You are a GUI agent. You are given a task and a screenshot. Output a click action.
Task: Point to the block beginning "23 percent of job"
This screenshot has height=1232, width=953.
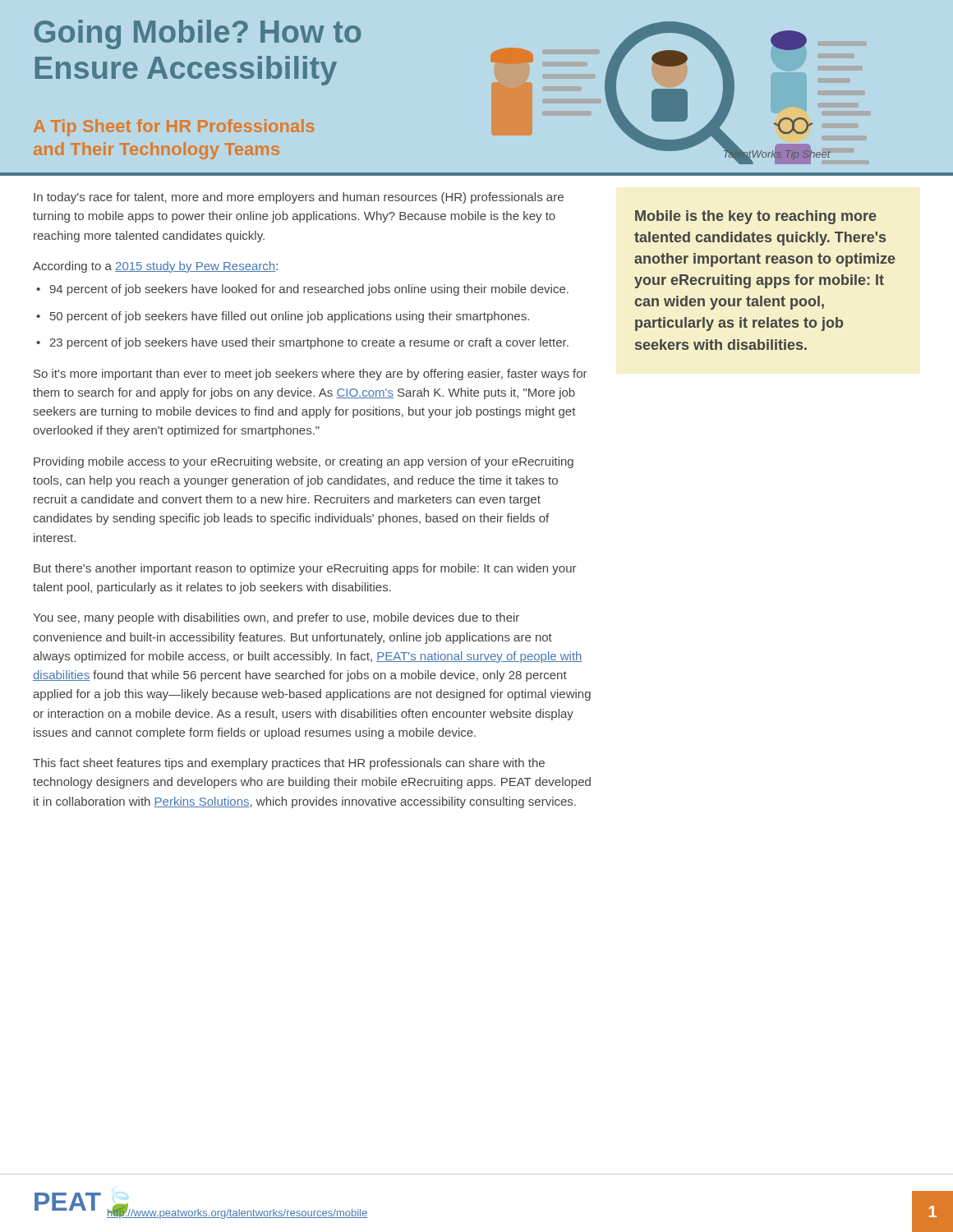tap(309, 342)
